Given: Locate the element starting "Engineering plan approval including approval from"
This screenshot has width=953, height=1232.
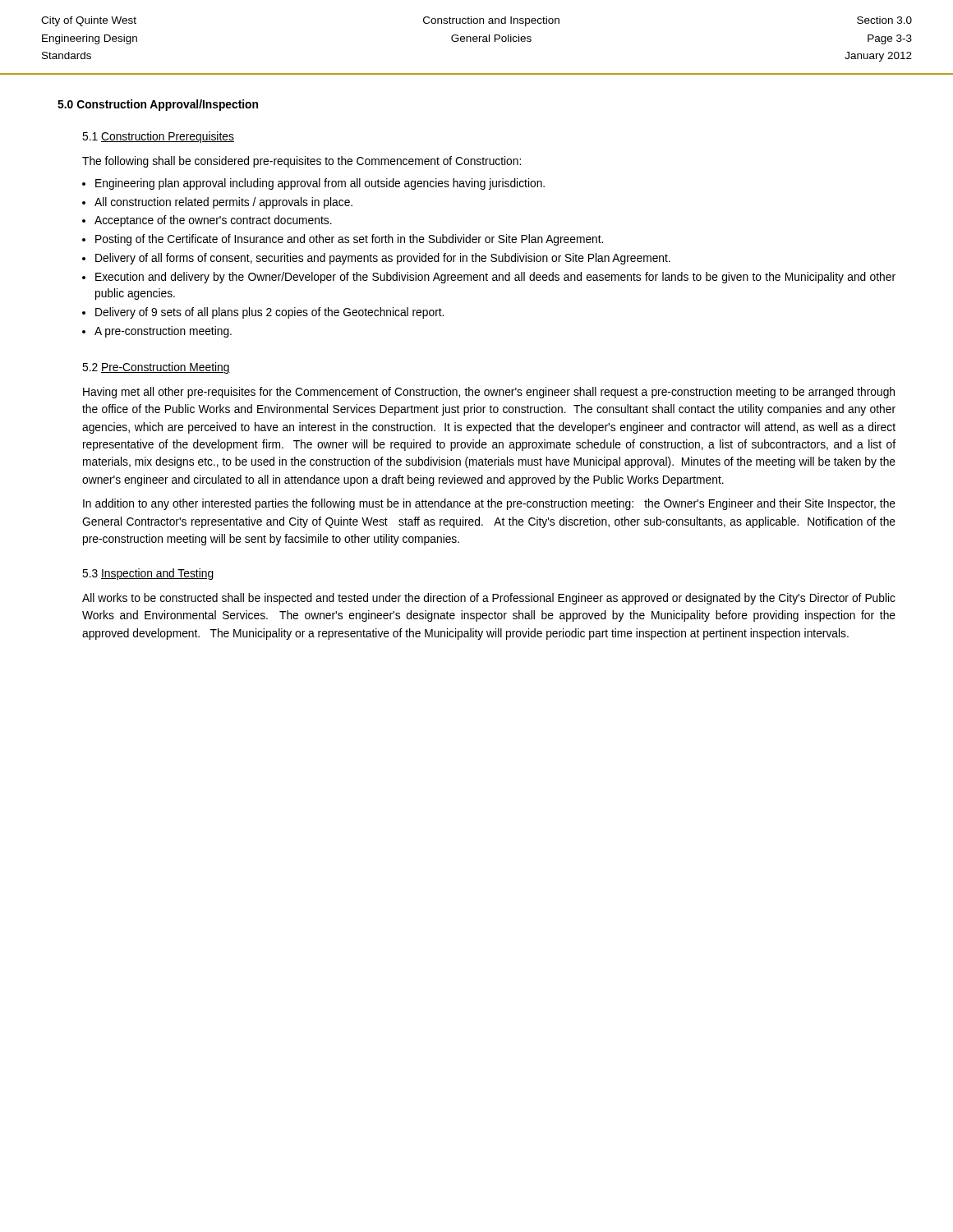Looking at the screenshot, I should (x=320, y=184).
